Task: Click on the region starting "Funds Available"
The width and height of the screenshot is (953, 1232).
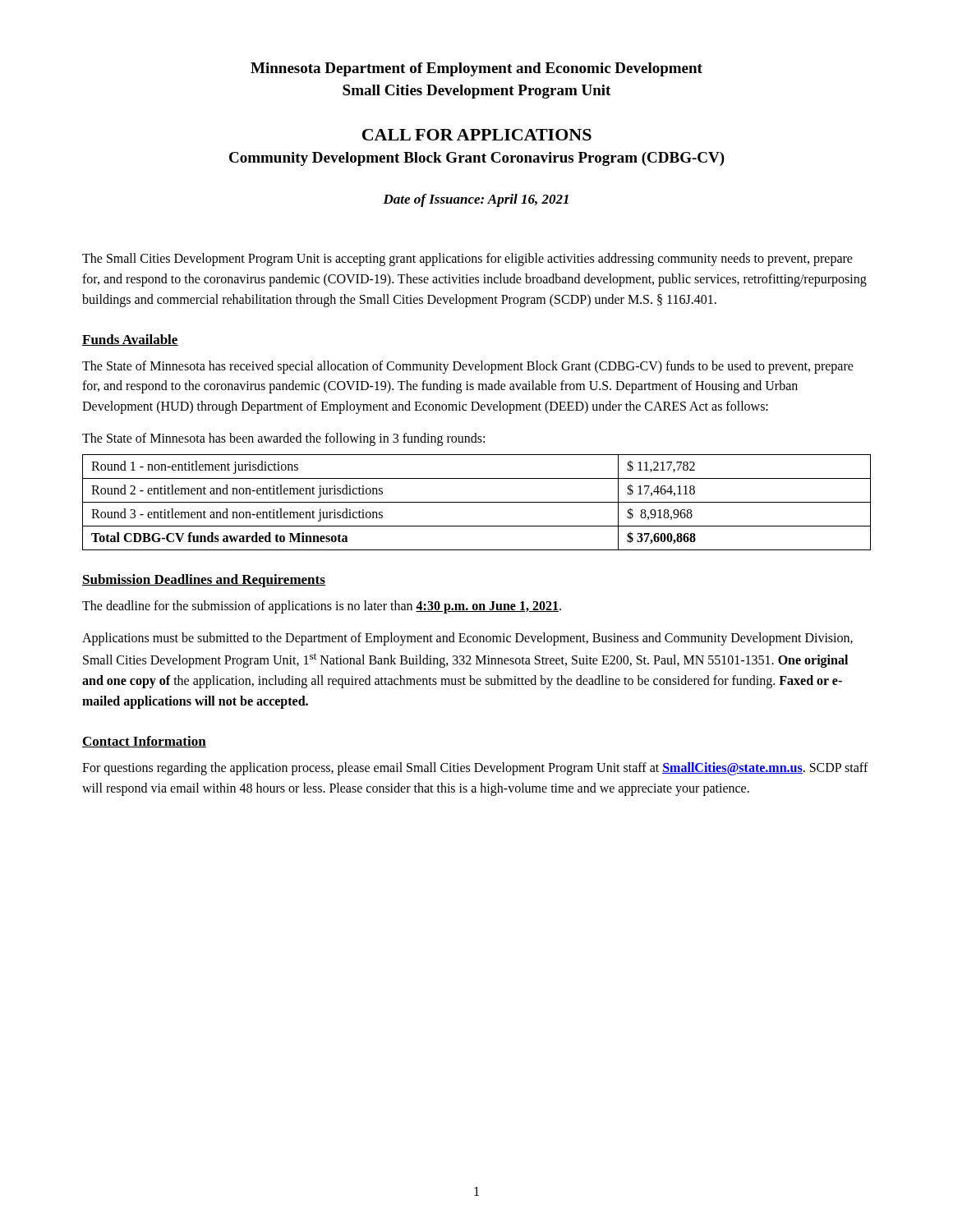Action: 130,339
